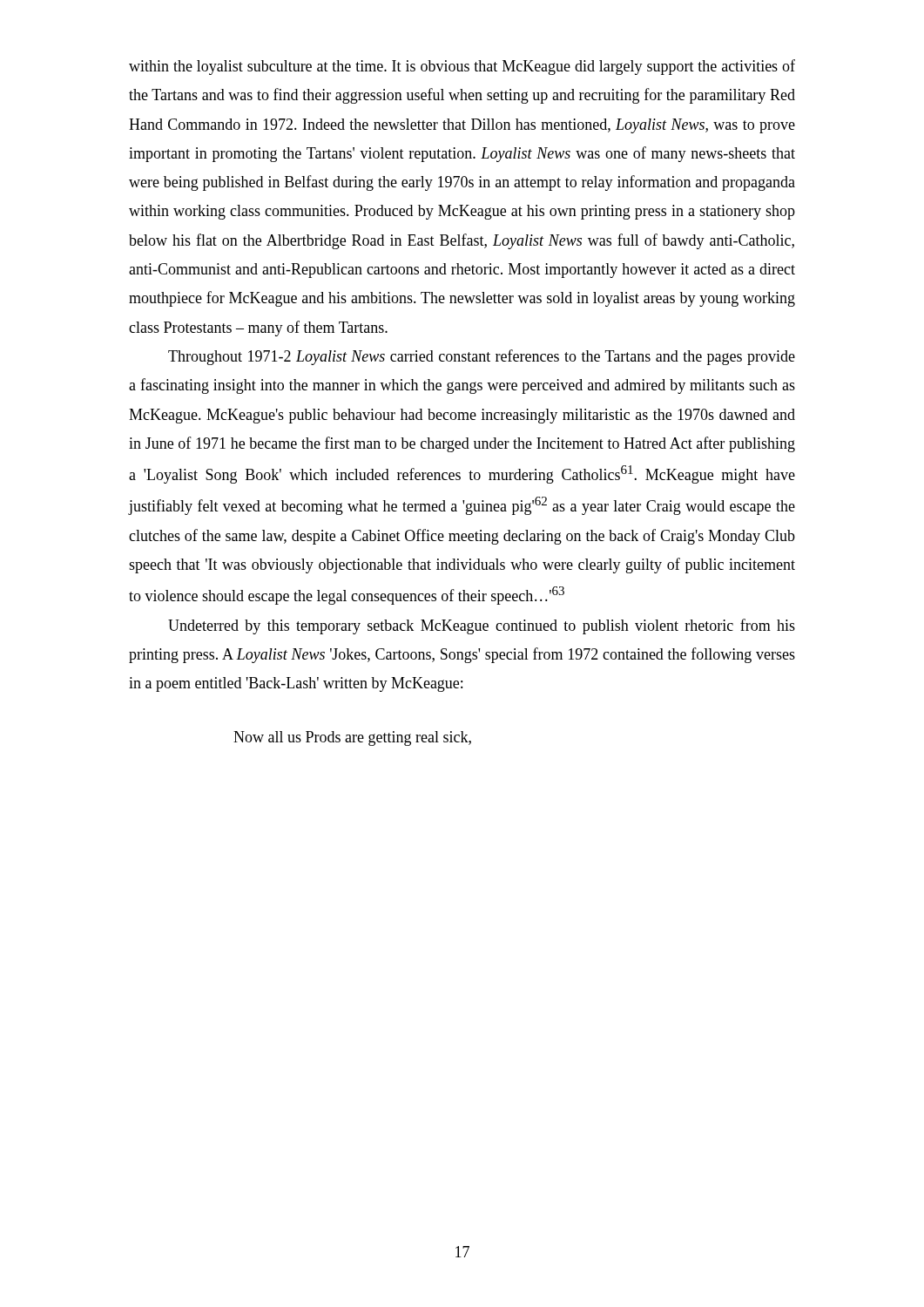Click the passage that begins "Throughout 1971-2 Loyalist News"
The image size is (924, 1307).
(462, 477)
